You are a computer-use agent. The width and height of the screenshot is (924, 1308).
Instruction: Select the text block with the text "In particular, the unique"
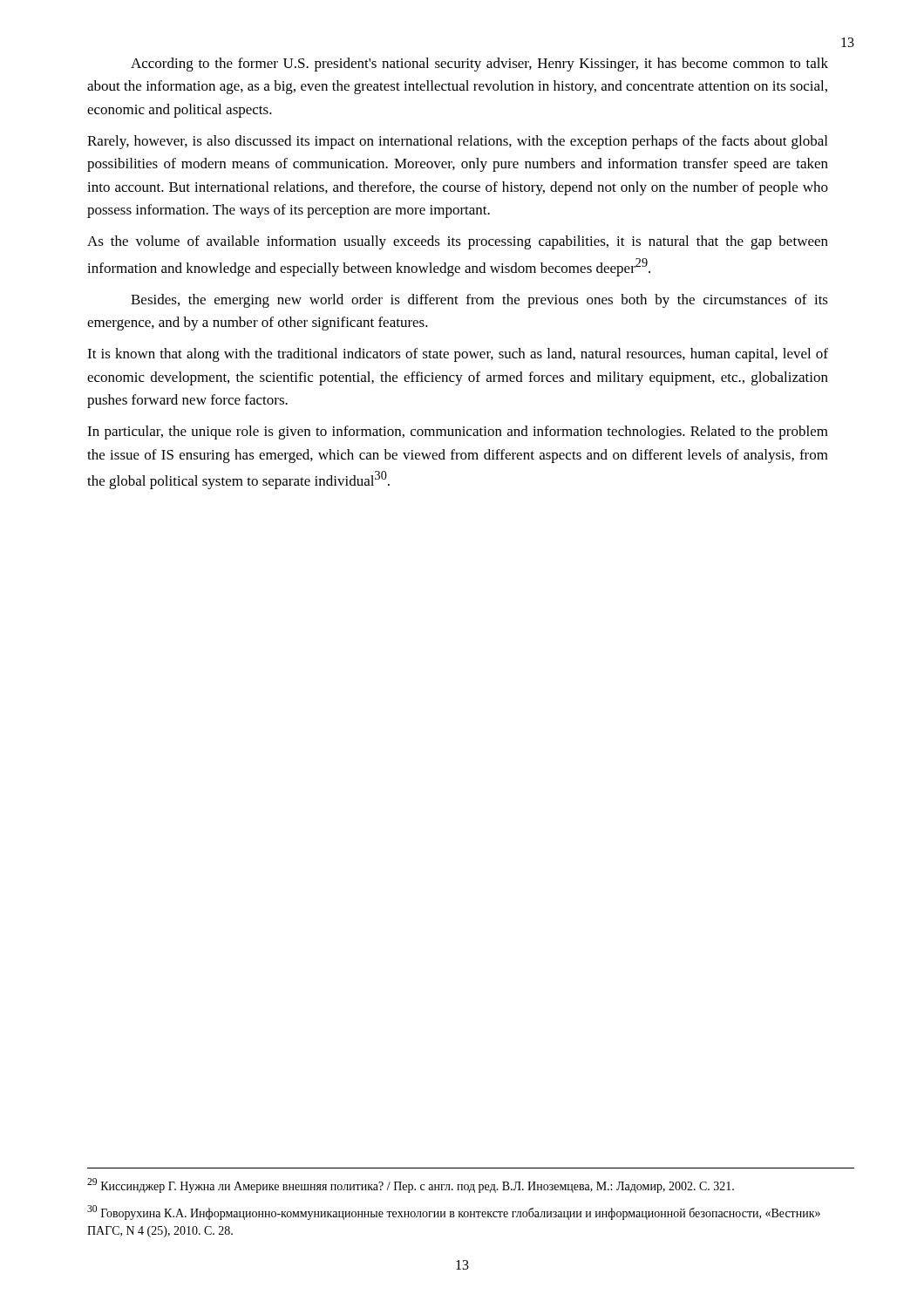[x=458, y=457]
